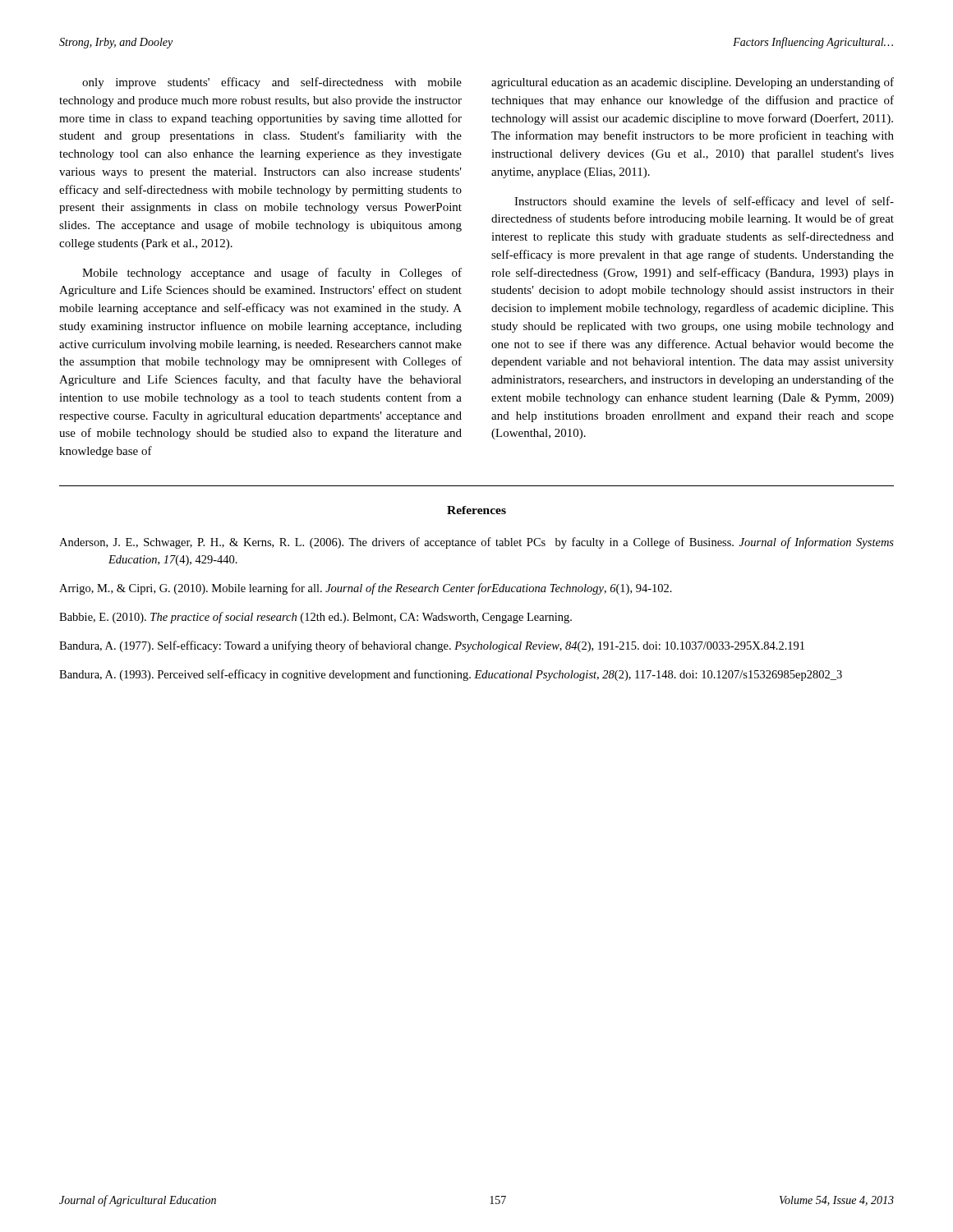
Task: Click on the list item with the text "Arrigo, M., & Cipri, G. (2010). Mobile"
Action: (366, 588)
